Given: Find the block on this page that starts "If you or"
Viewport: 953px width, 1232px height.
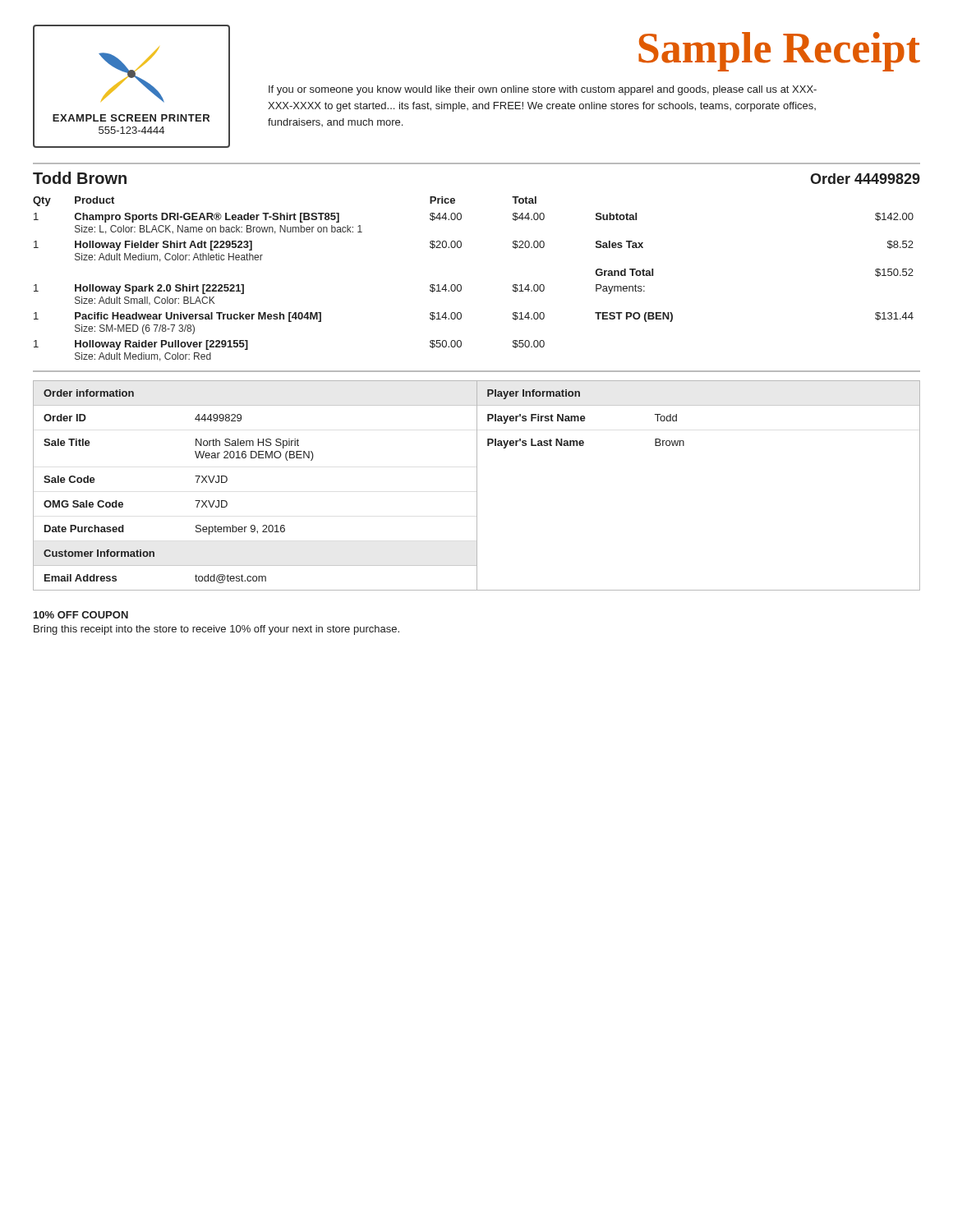Looking at the screenshot, I should coord(542,106).
